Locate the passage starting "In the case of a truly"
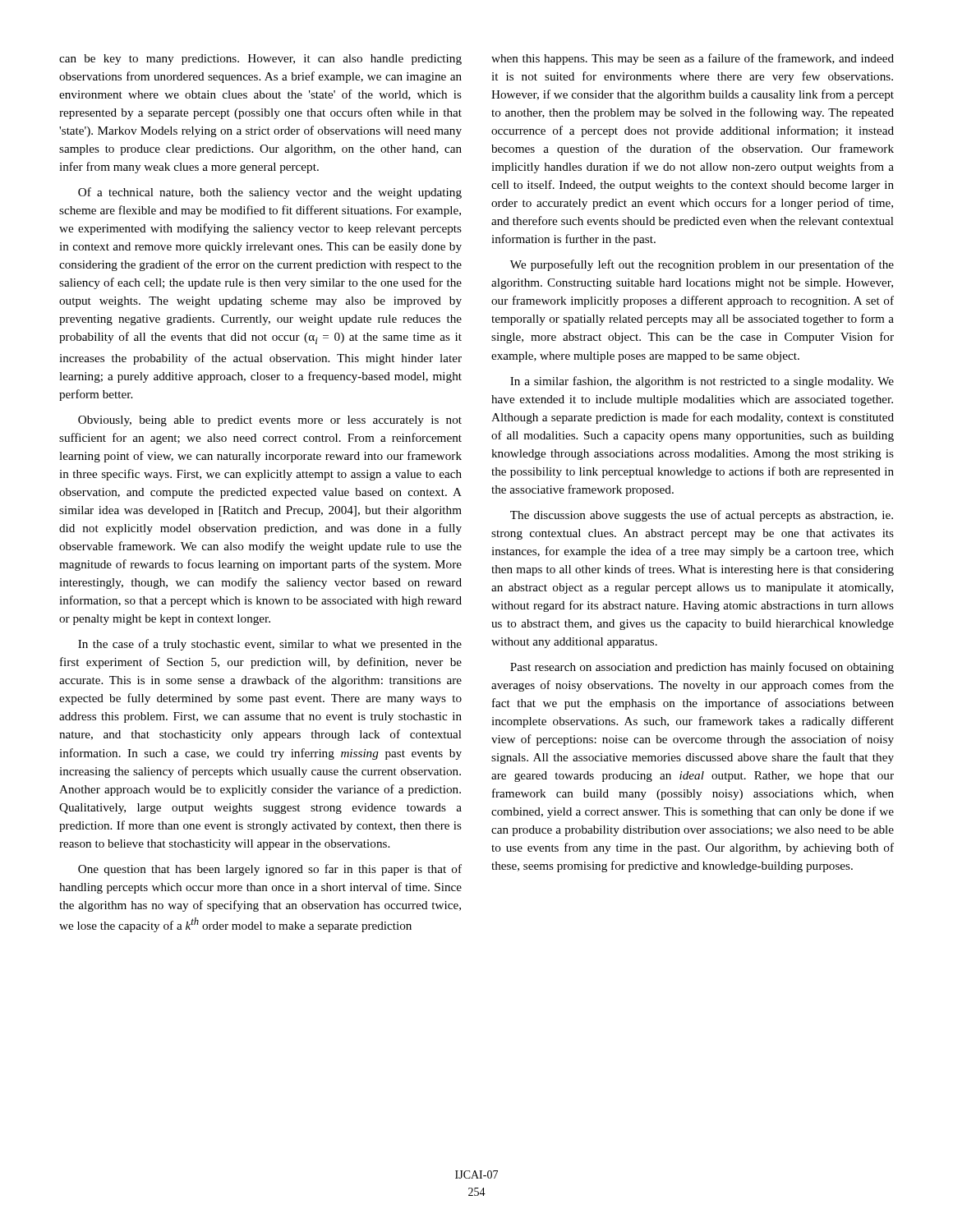The height and width of the screenshot is (1232, 953). point(260,744)
